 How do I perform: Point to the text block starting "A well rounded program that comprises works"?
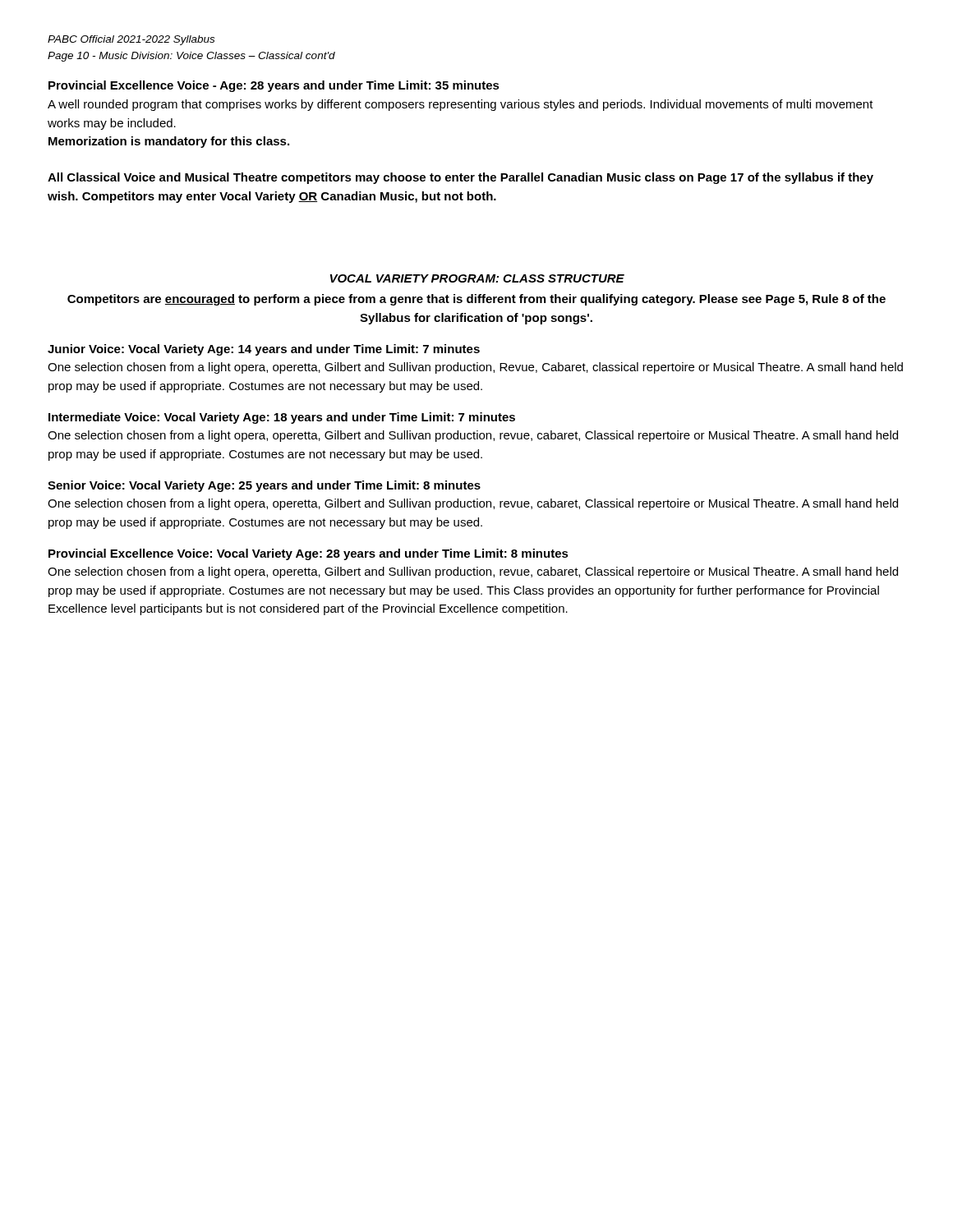(460, 105)
